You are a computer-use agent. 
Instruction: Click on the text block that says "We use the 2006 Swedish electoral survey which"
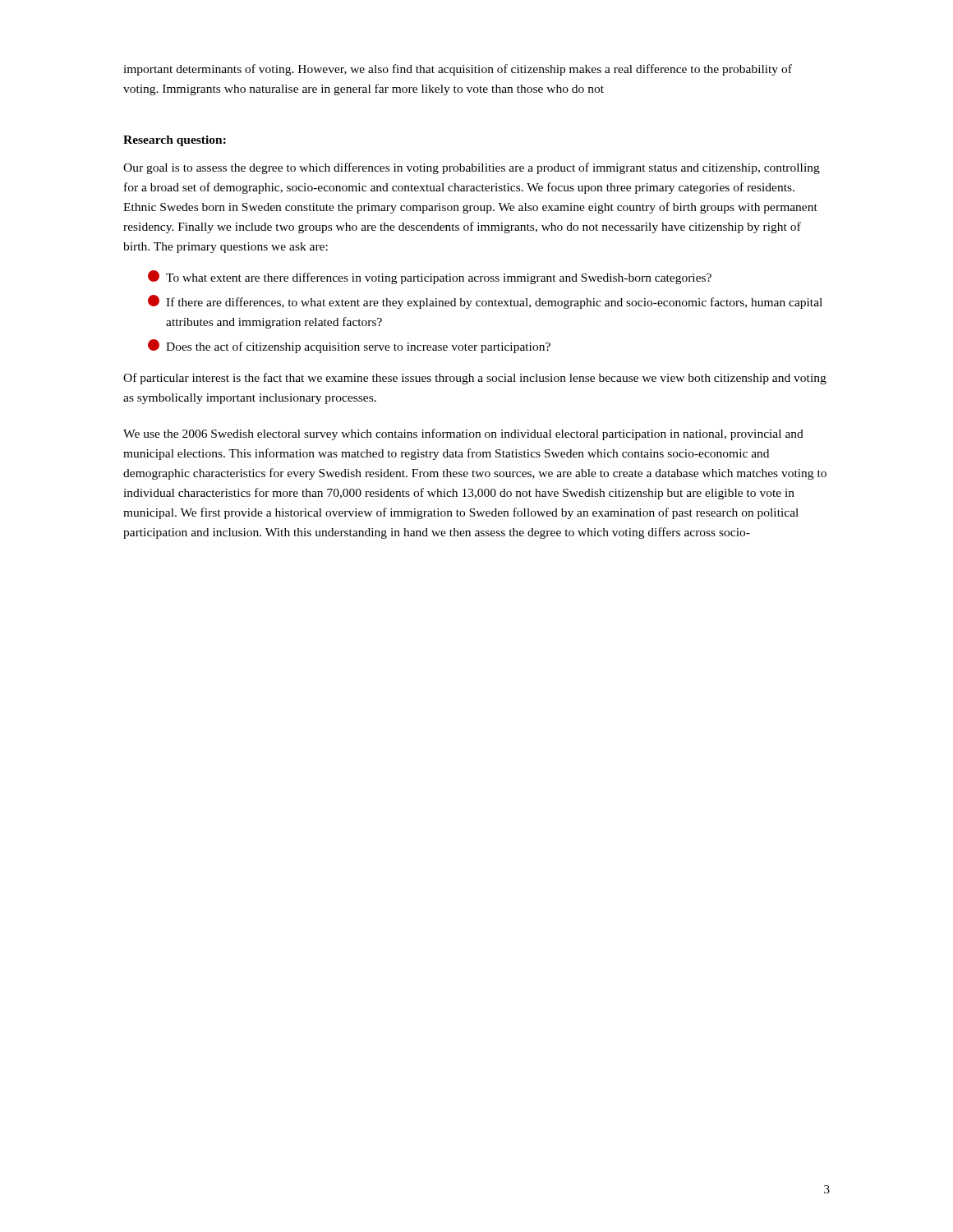click(x=476, y=483)
